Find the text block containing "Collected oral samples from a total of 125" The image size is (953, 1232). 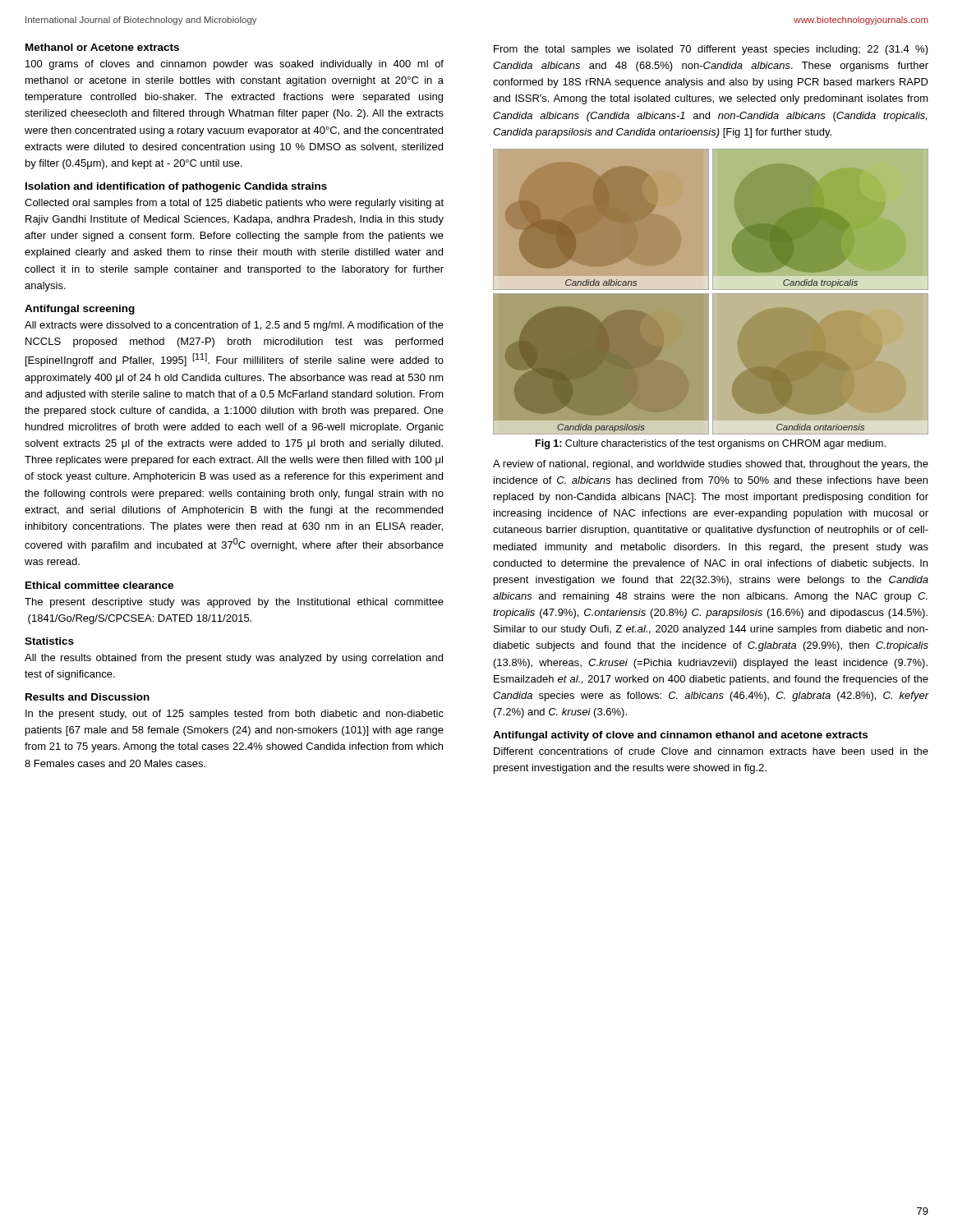[x=234, y=244]
